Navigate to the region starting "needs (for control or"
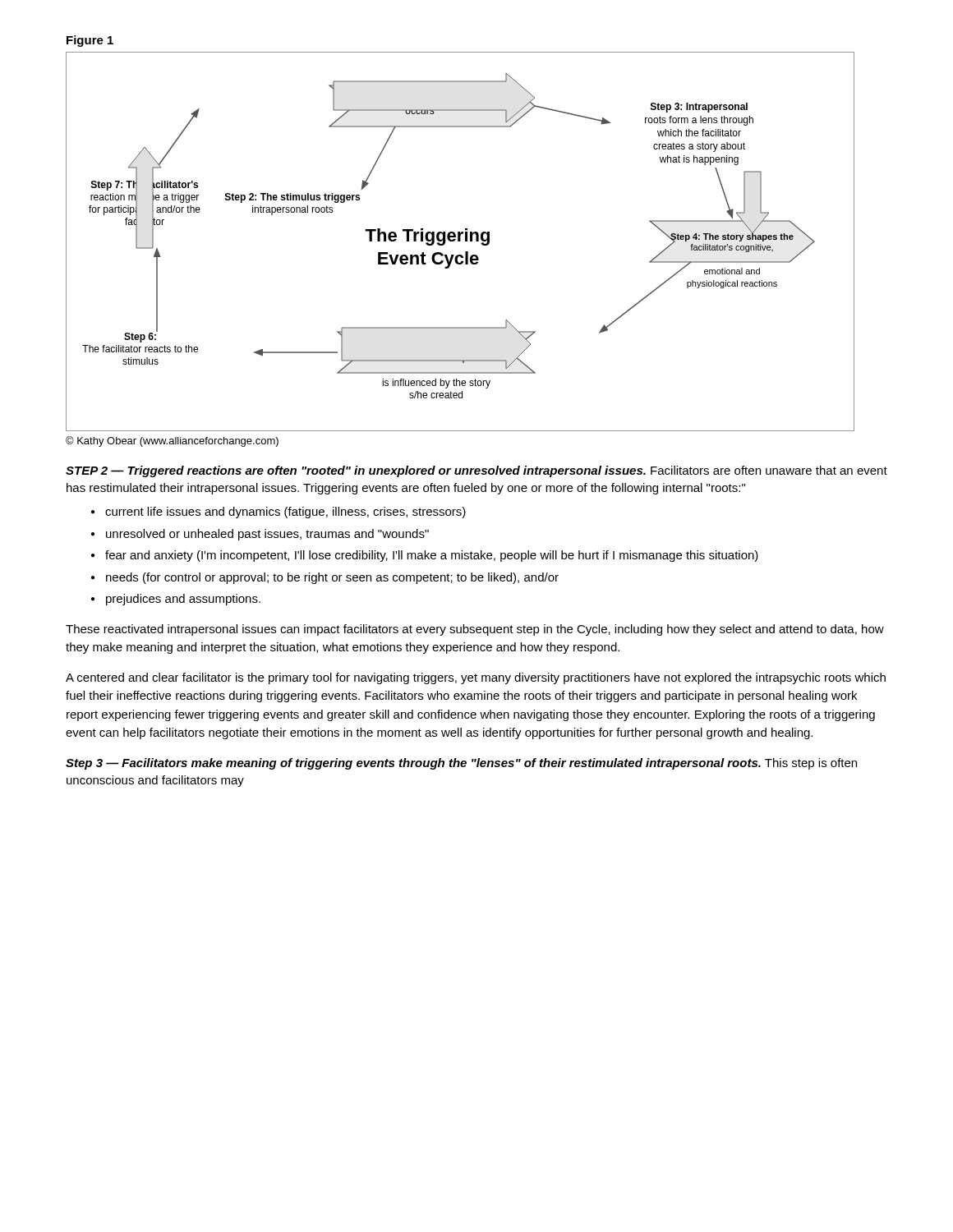Screen dimensions: 1232x953 point(332,577)
